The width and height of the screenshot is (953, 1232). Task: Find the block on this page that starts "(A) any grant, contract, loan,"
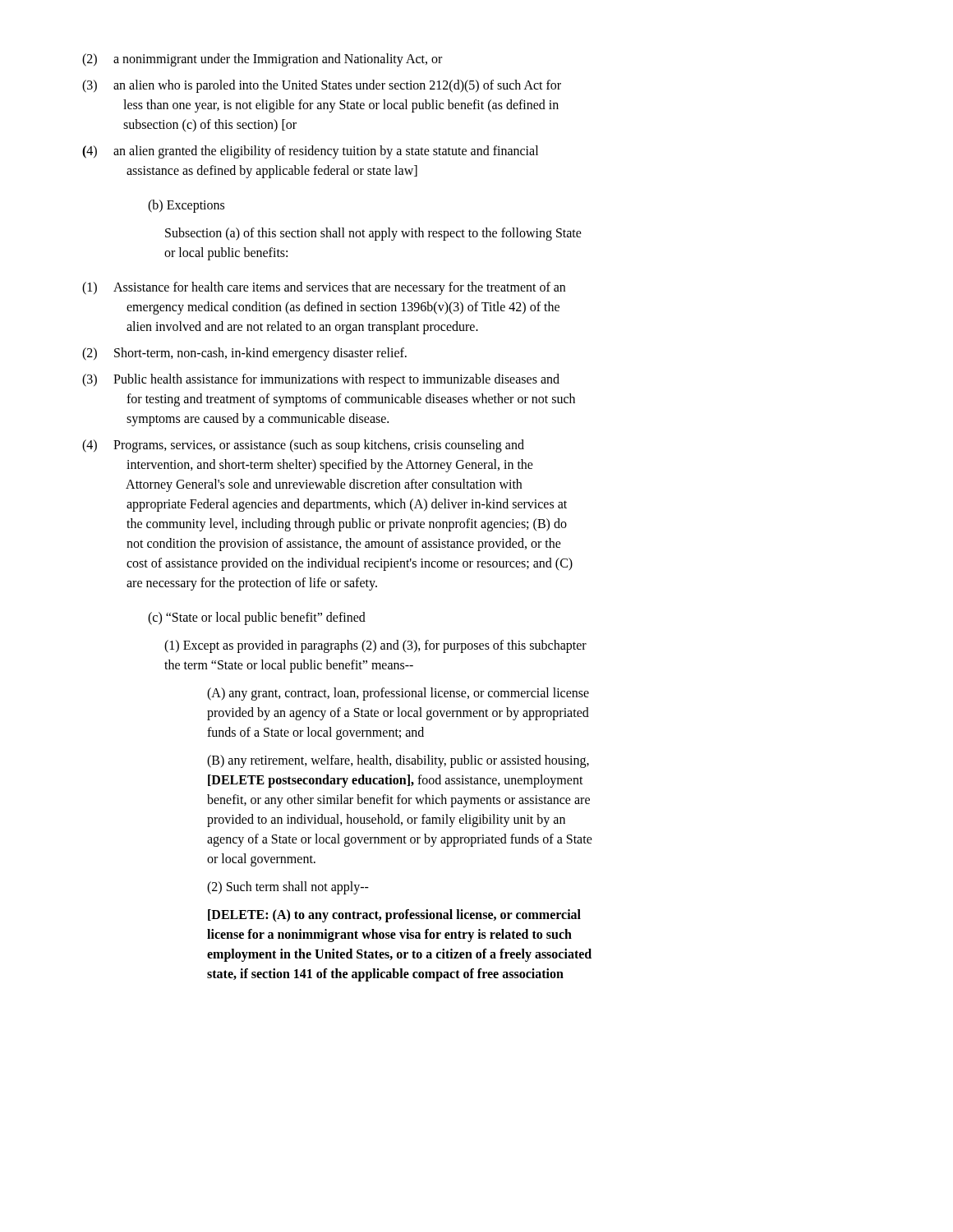coord(398,713)
